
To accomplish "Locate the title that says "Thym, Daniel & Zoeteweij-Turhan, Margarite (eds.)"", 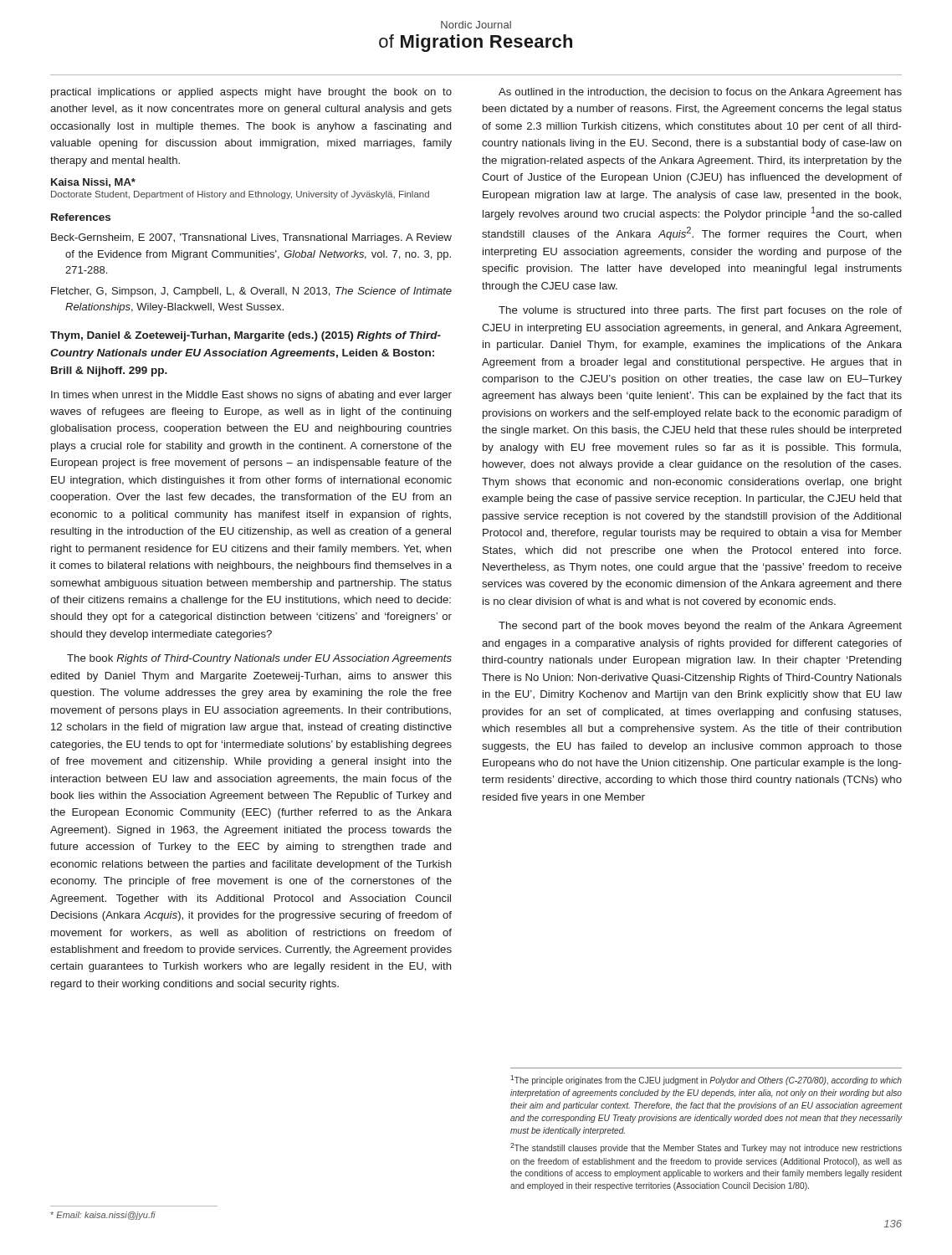I will coord(246,352).
